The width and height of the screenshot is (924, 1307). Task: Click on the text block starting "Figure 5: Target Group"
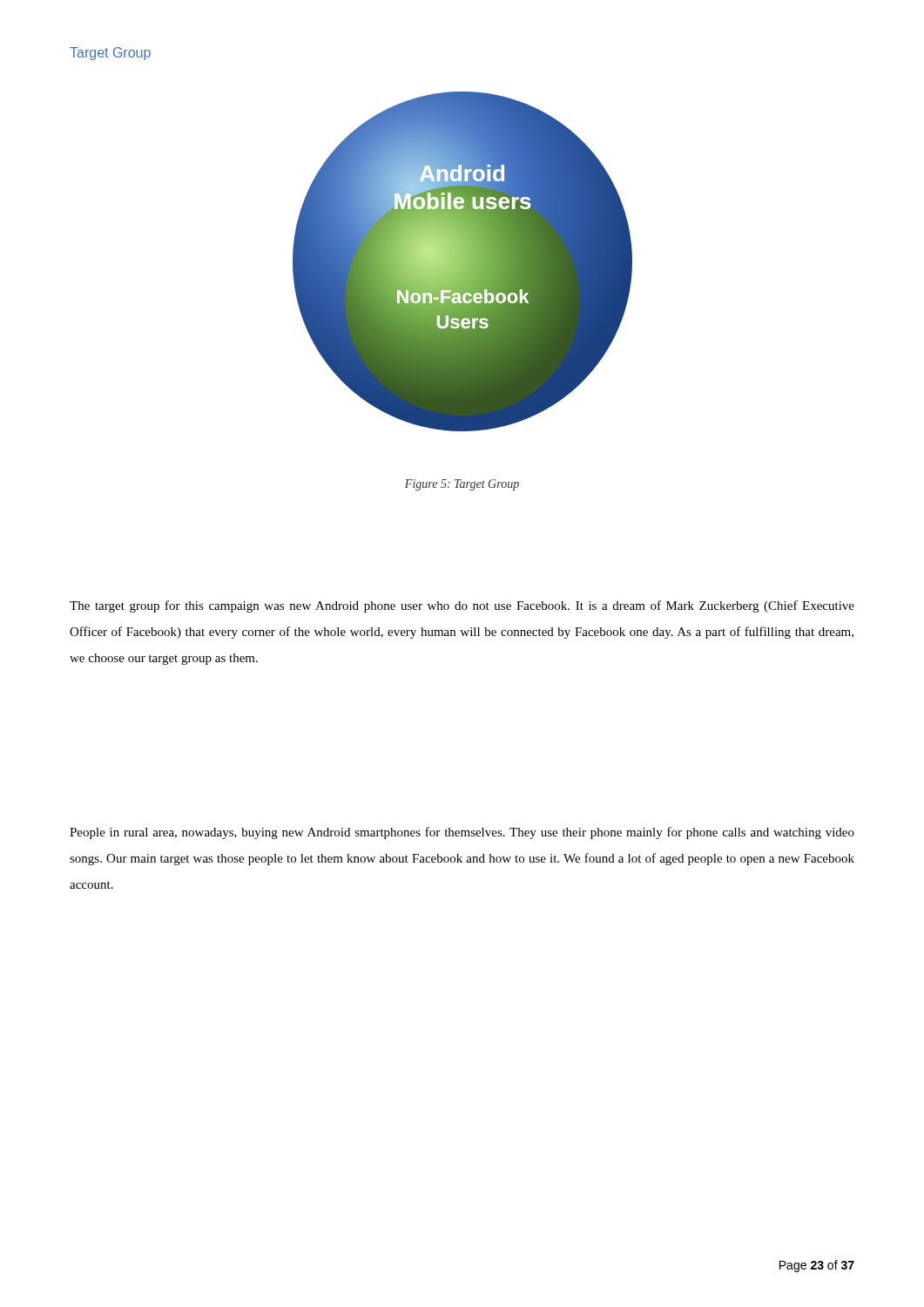(462, 484)
